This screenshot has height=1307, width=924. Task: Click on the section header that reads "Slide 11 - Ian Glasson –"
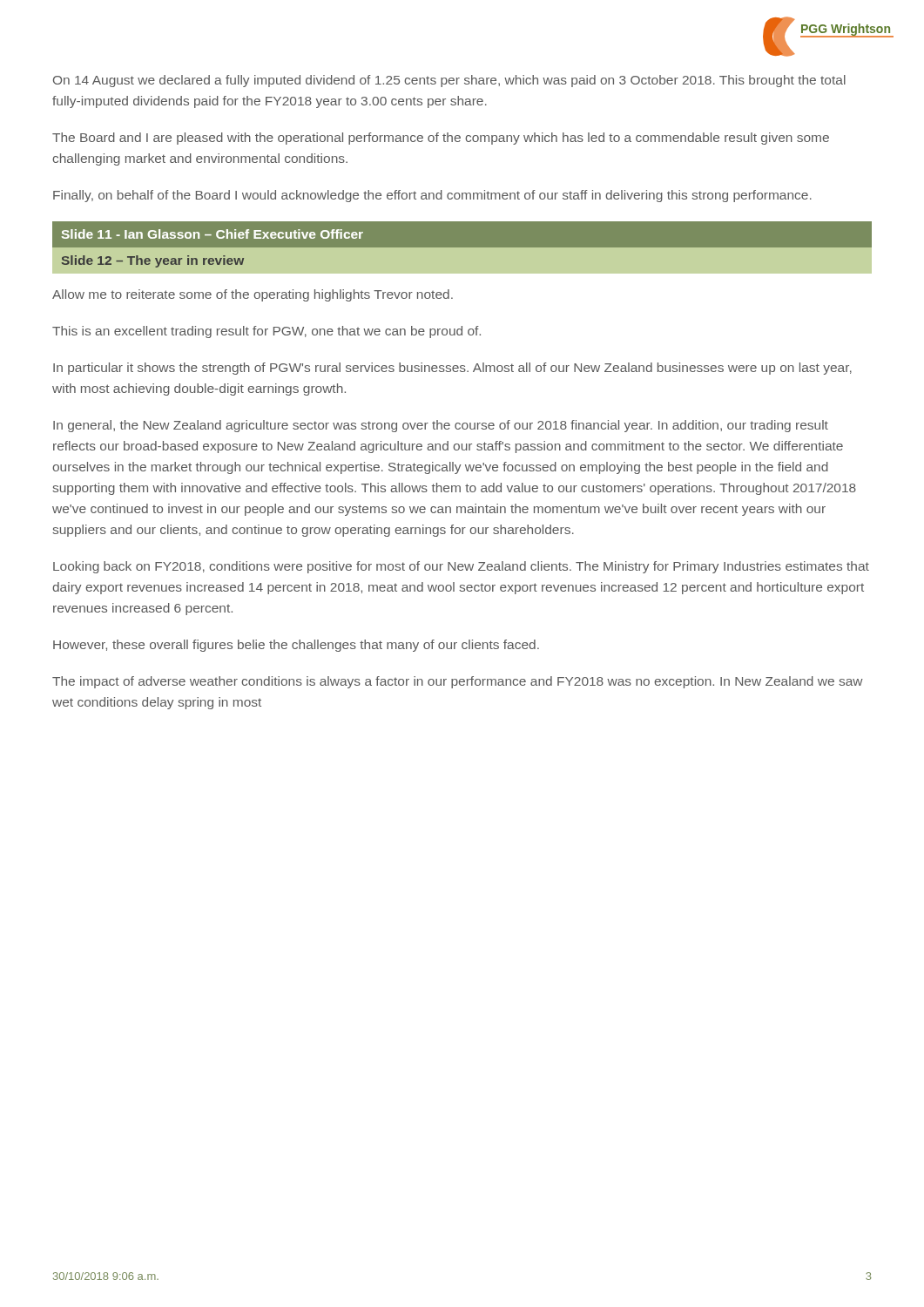coord(212,234)
